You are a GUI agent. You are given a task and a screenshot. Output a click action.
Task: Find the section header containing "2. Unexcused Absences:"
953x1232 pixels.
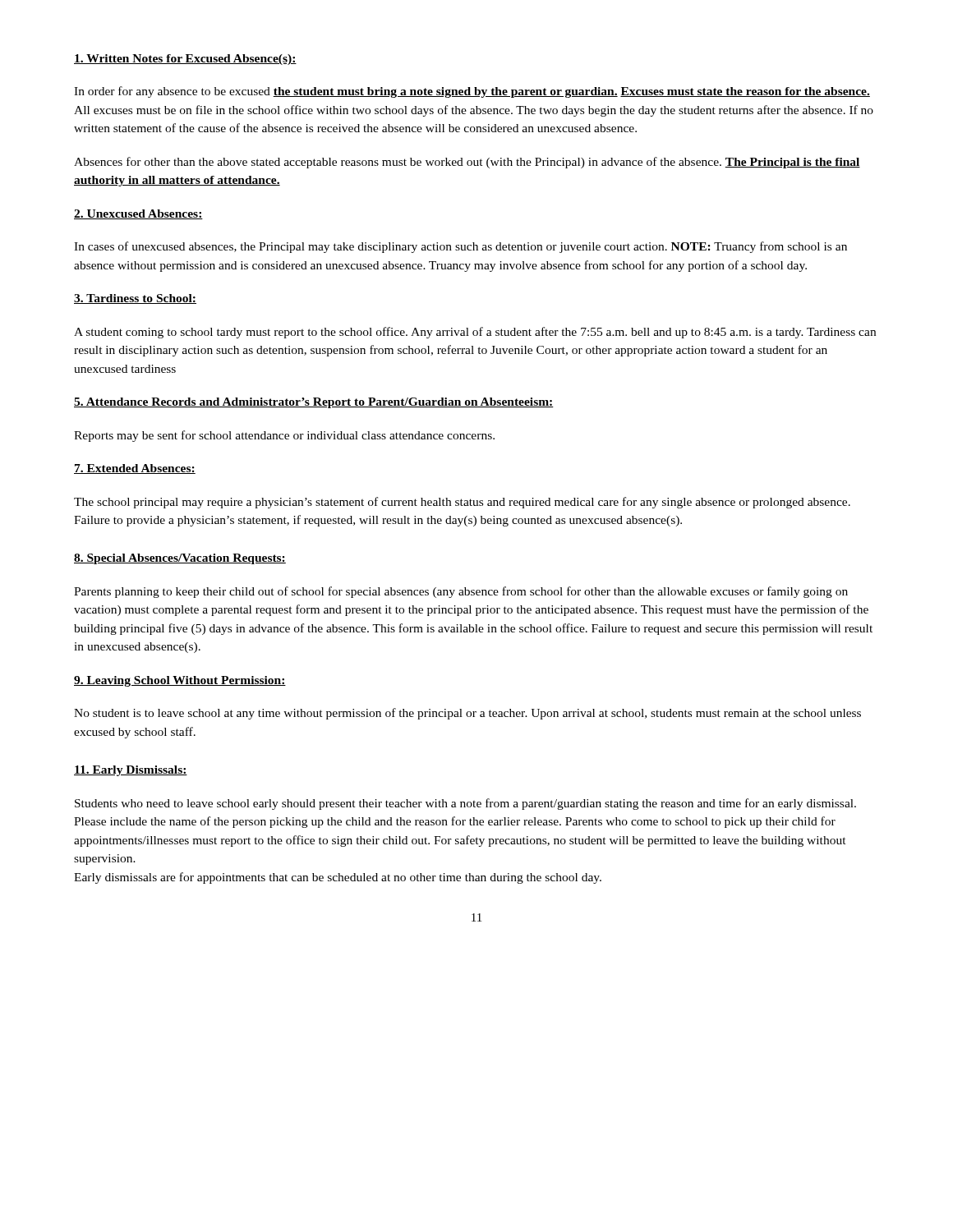138,213
